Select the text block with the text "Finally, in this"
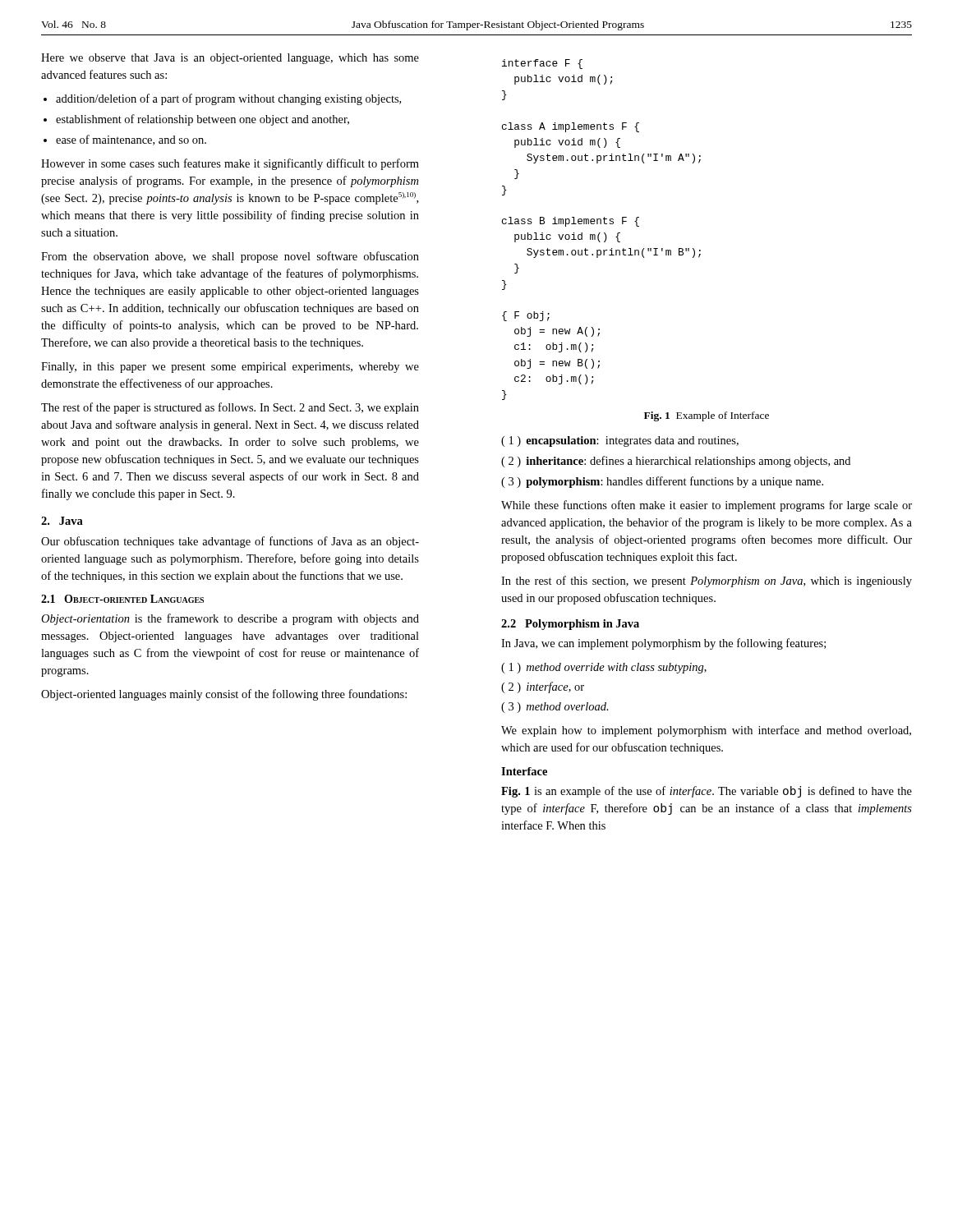953x1232 pixels. 230,376
